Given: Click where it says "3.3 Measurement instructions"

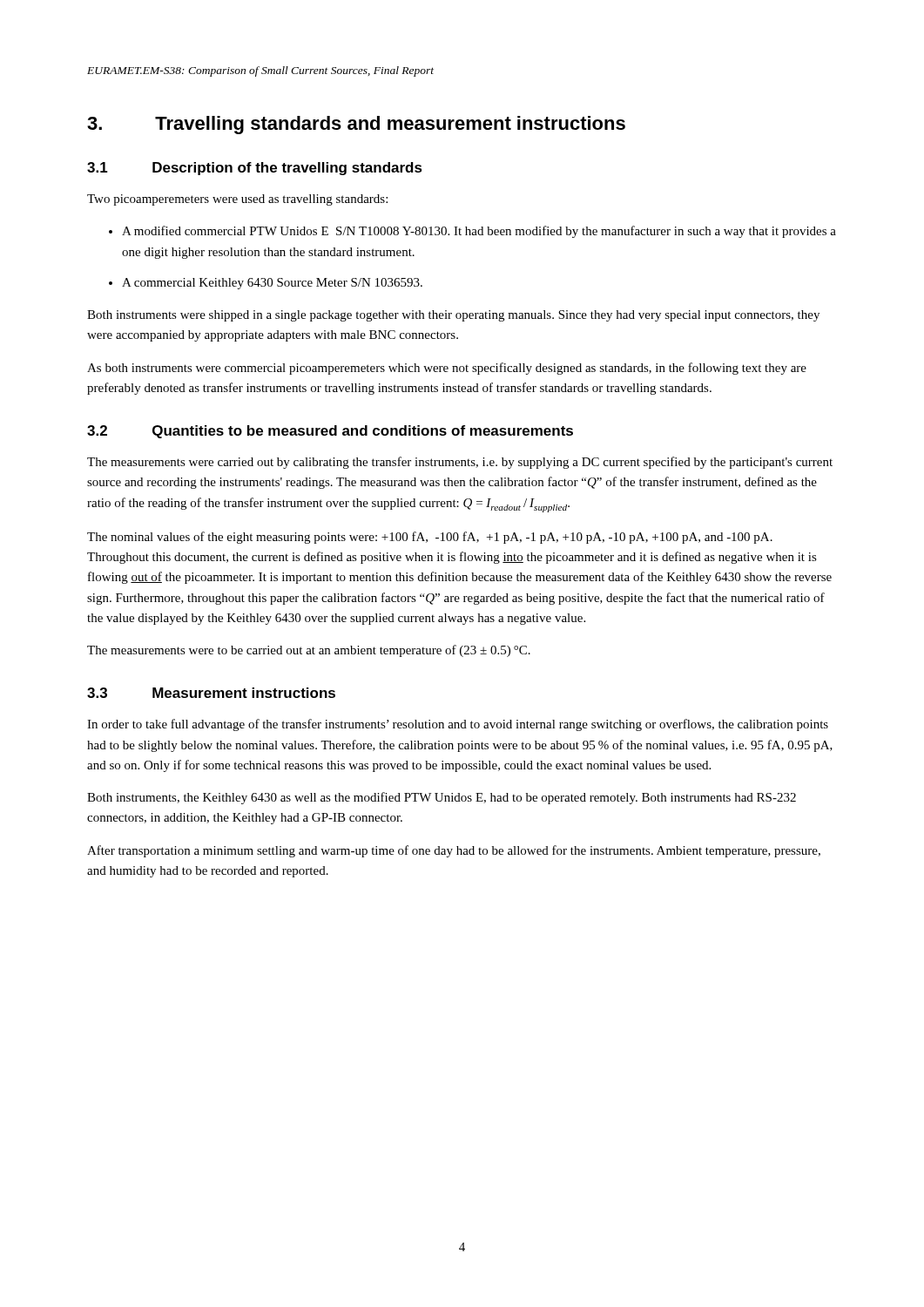Looking at the screenshot, I should coord(211,693).
